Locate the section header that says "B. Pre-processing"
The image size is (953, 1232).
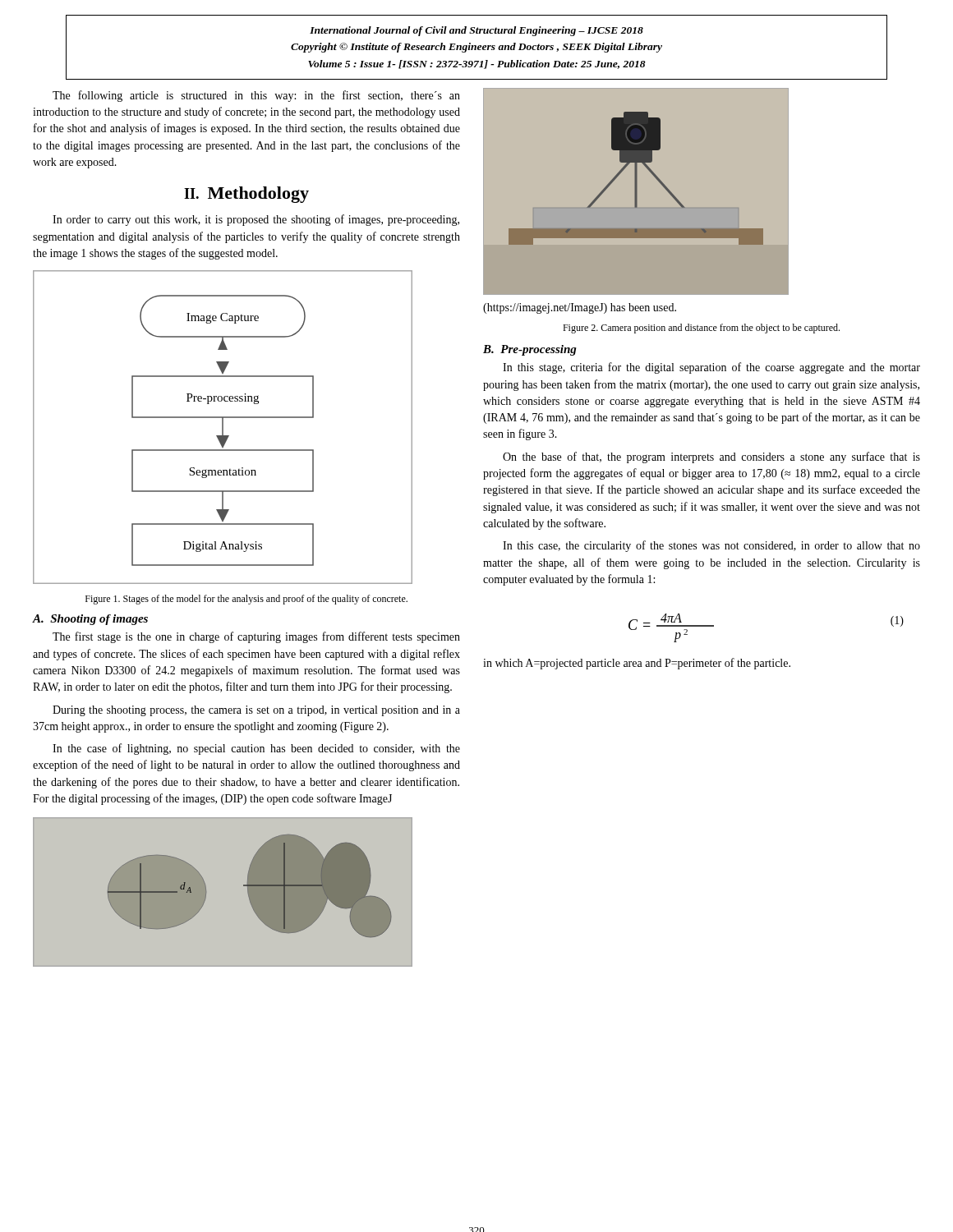(530, 350)
